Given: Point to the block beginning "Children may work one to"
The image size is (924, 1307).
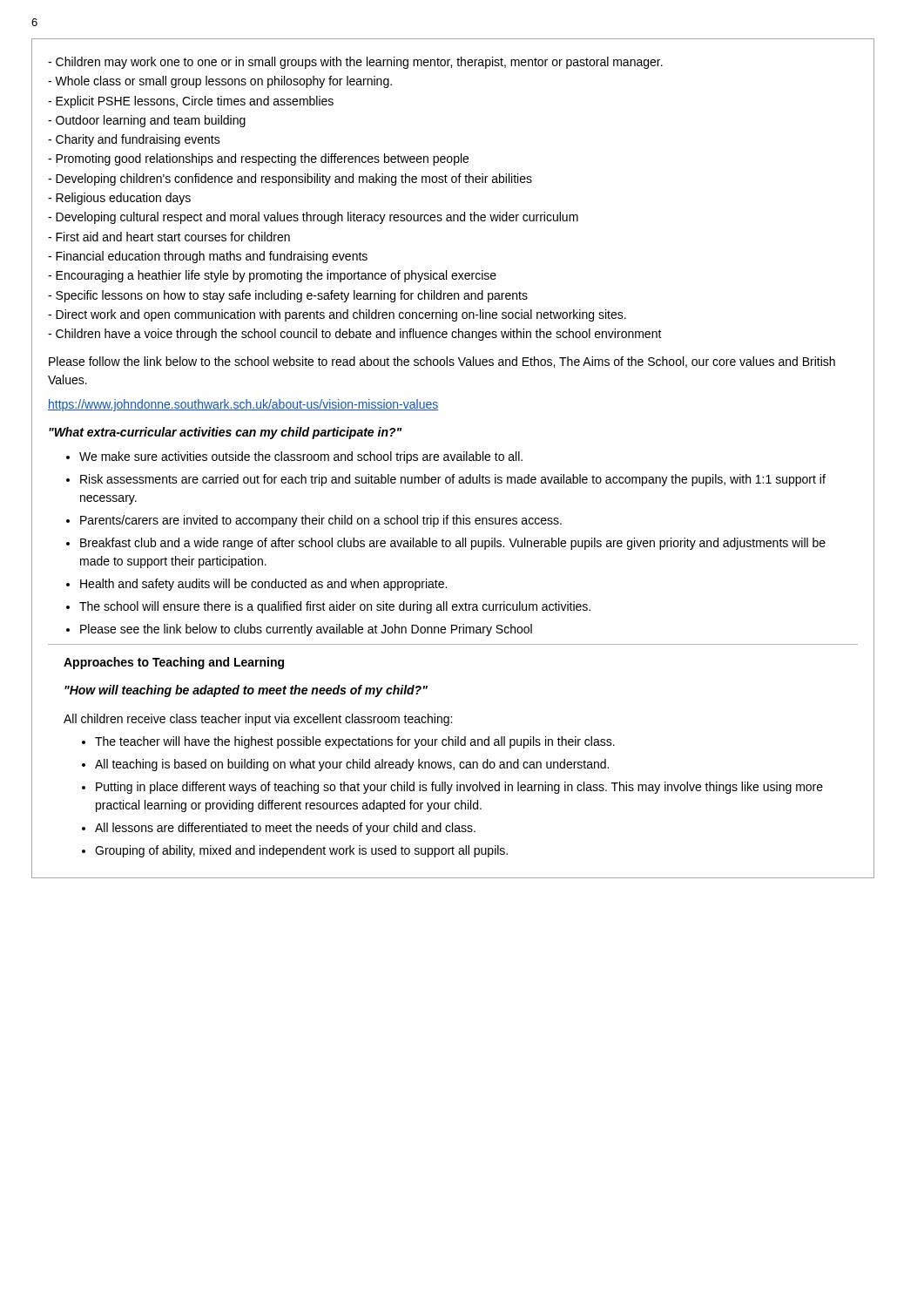Looking at the screenshot, I should click(453, 62).
